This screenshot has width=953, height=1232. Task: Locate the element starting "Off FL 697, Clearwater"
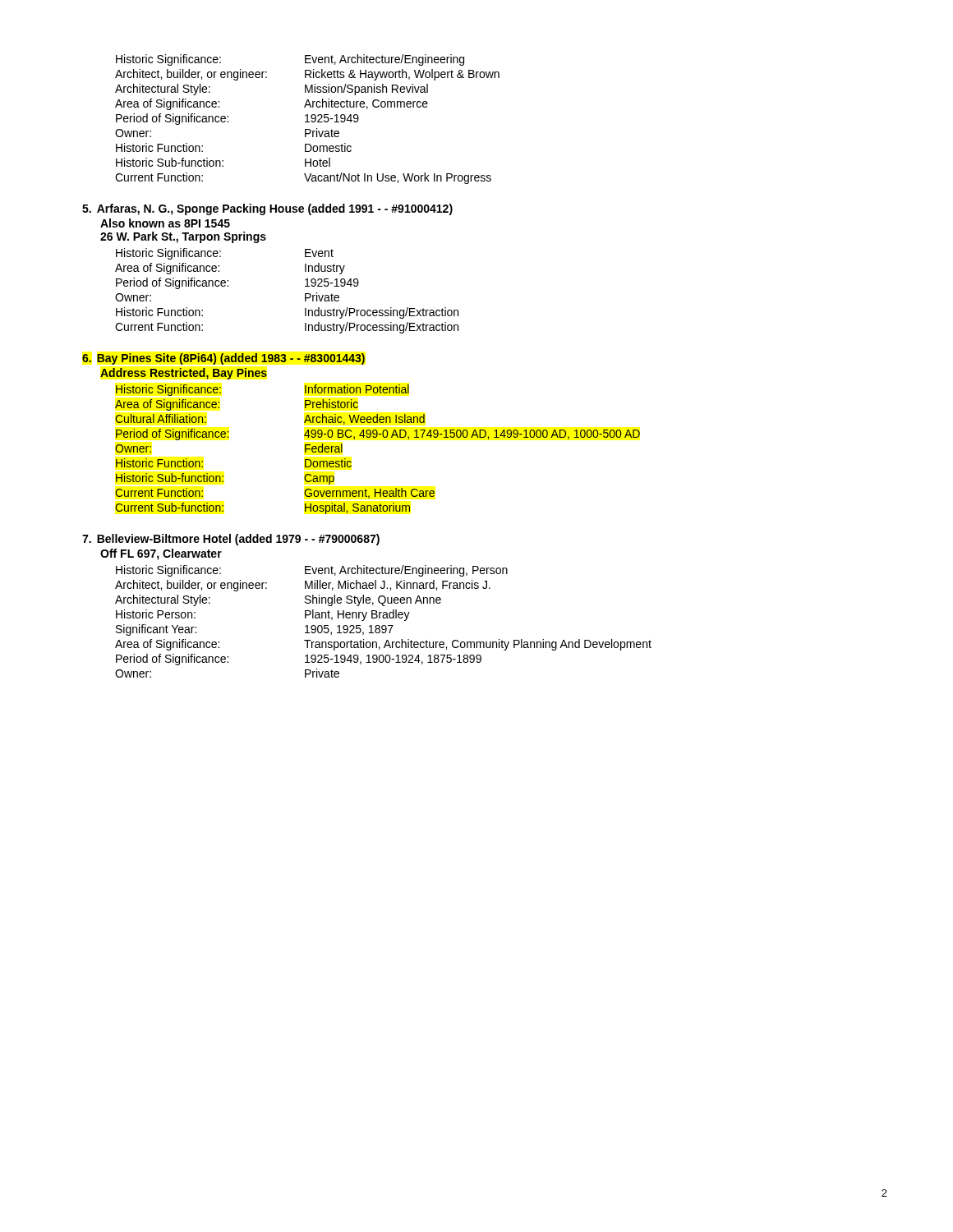point(161,554)
